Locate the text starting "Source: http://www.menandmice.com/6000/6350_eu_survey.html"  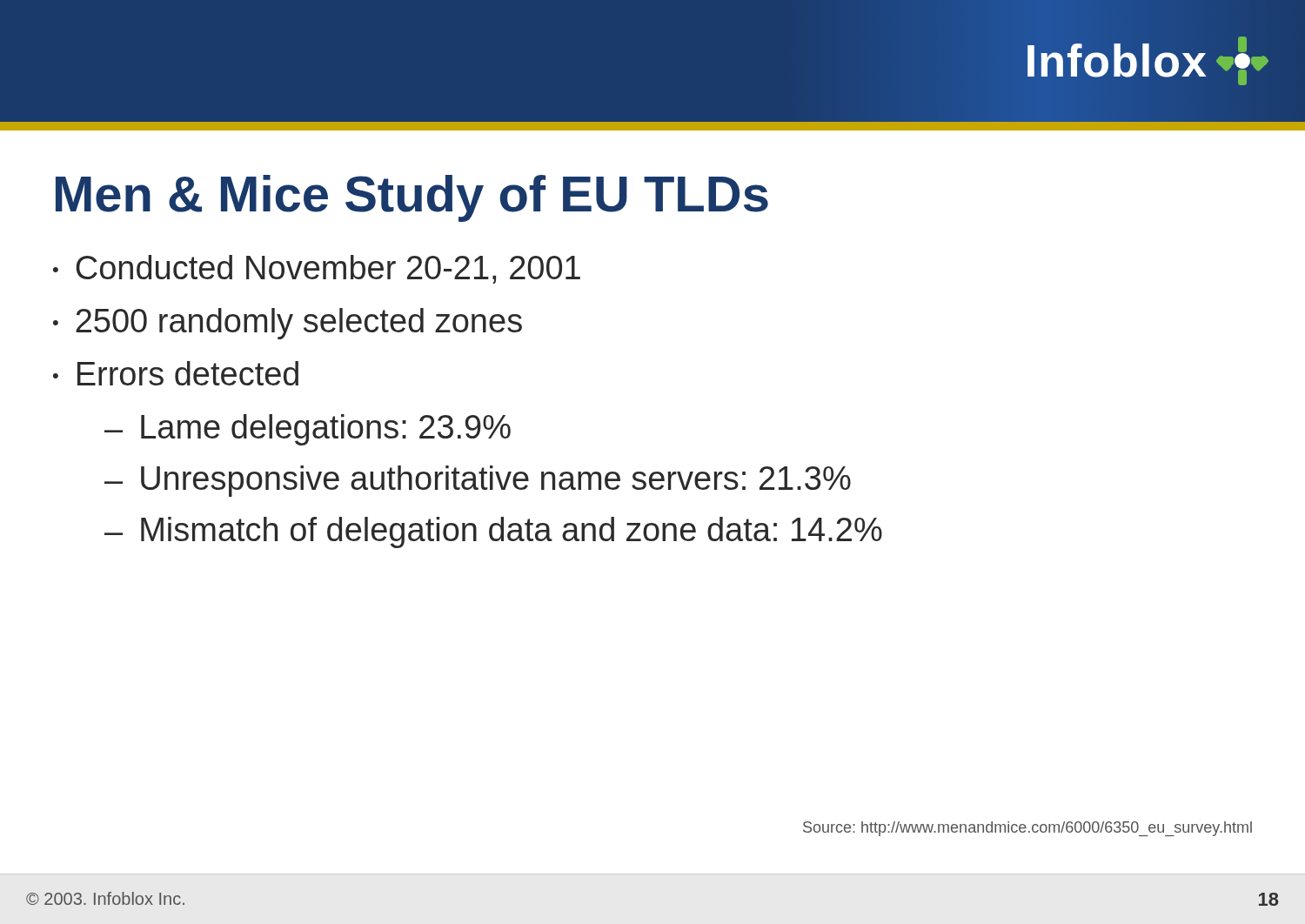[x=1027, y=827]
